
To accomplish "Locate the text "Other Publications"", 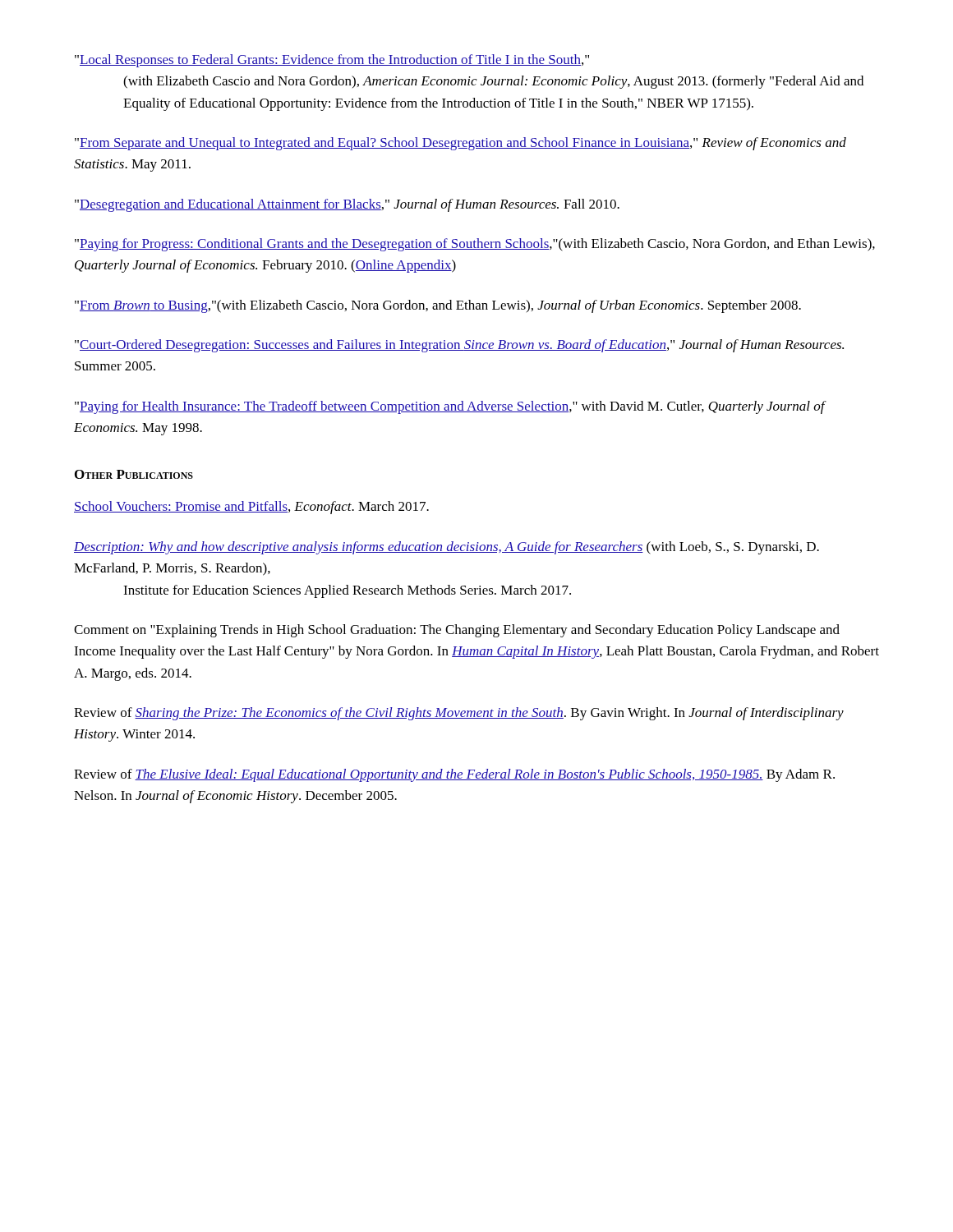I will pyautogui.click(x=134, y=475).
